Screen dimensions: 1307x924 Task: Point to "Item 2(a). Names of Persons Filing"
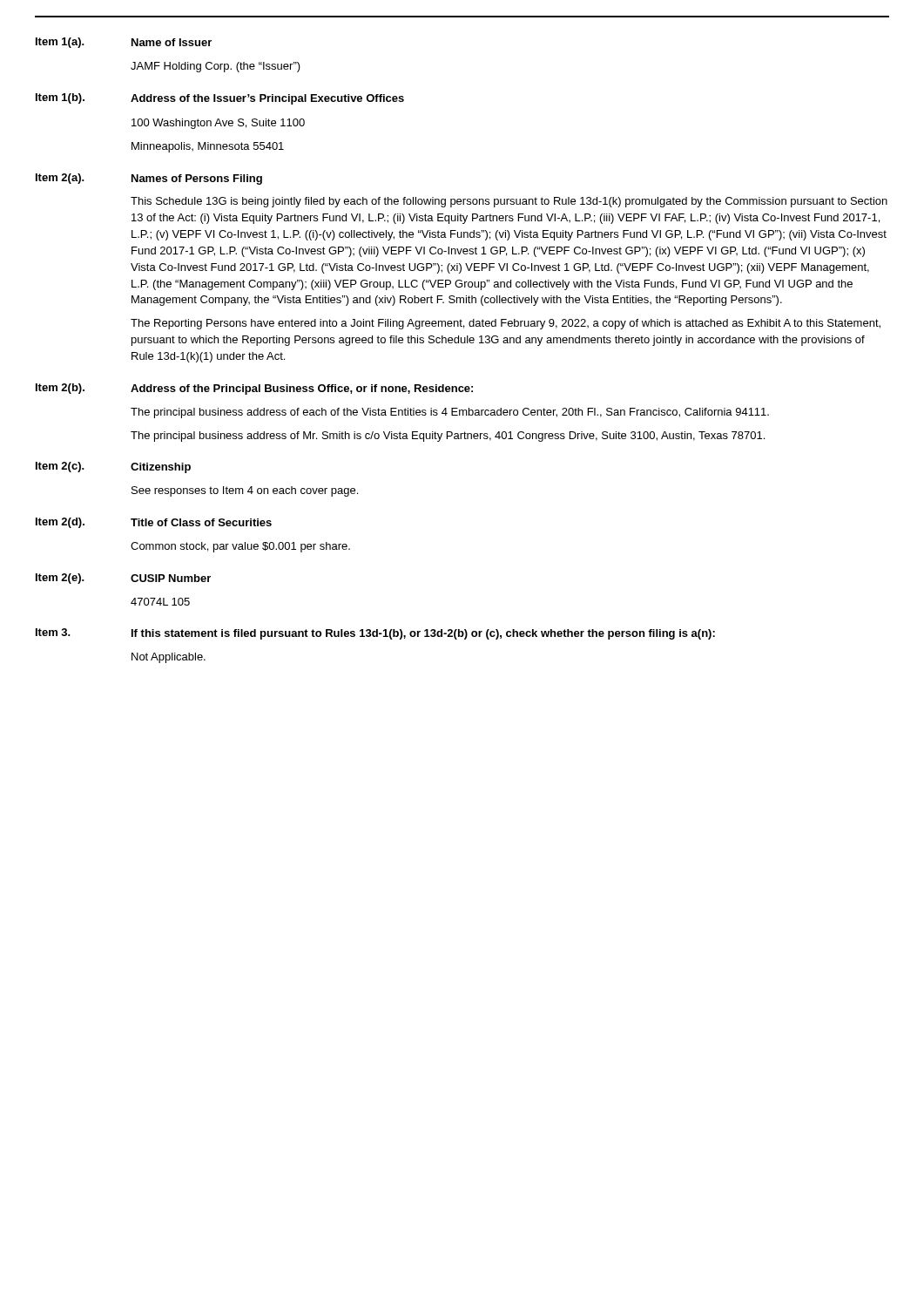149,179
